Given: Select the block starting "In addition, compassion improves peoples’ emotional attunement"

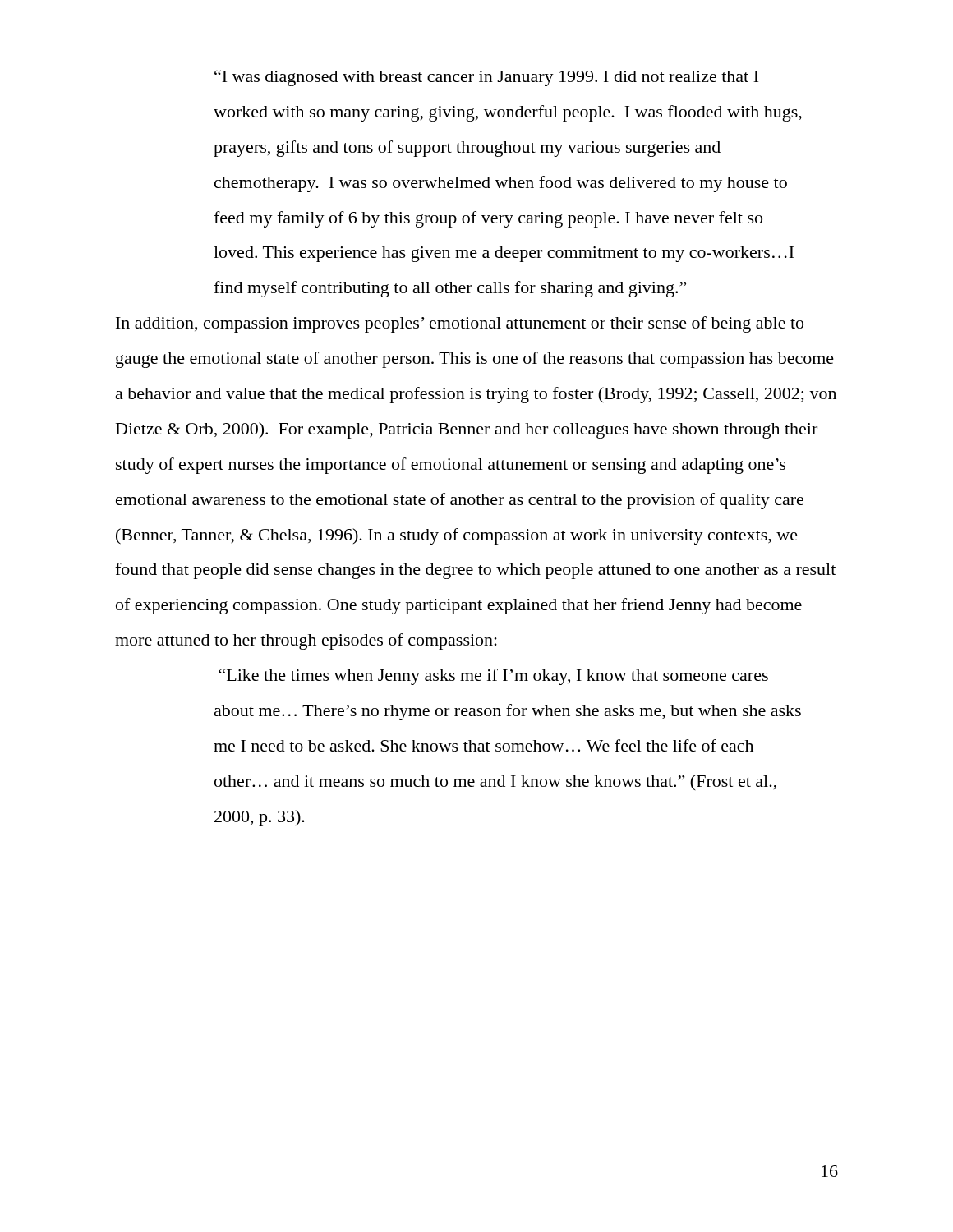Looking at the screenshot, I should tap(460, 324).
